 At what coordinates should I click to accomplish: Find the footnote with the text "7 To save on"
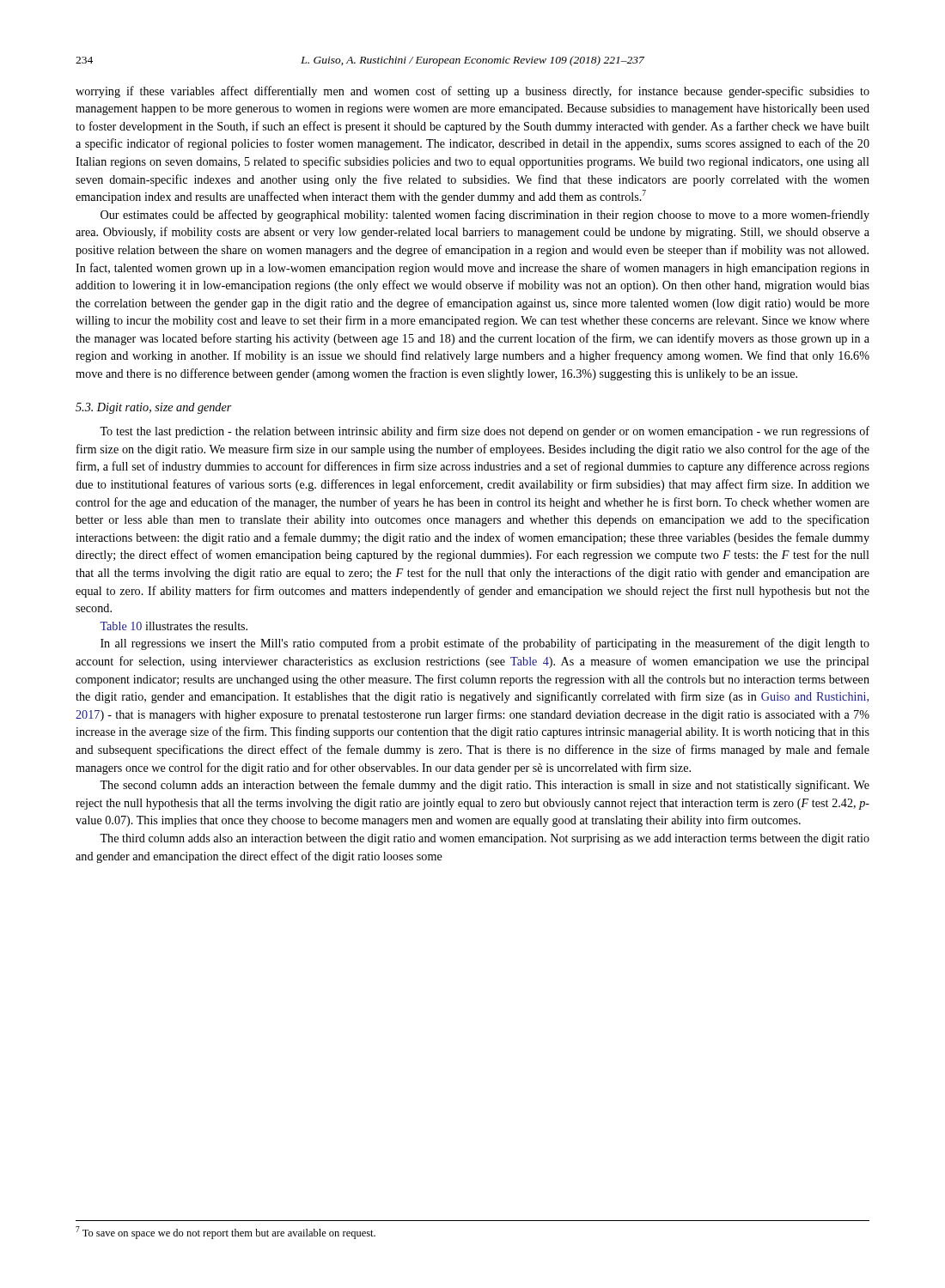(x=226, y=1233)
